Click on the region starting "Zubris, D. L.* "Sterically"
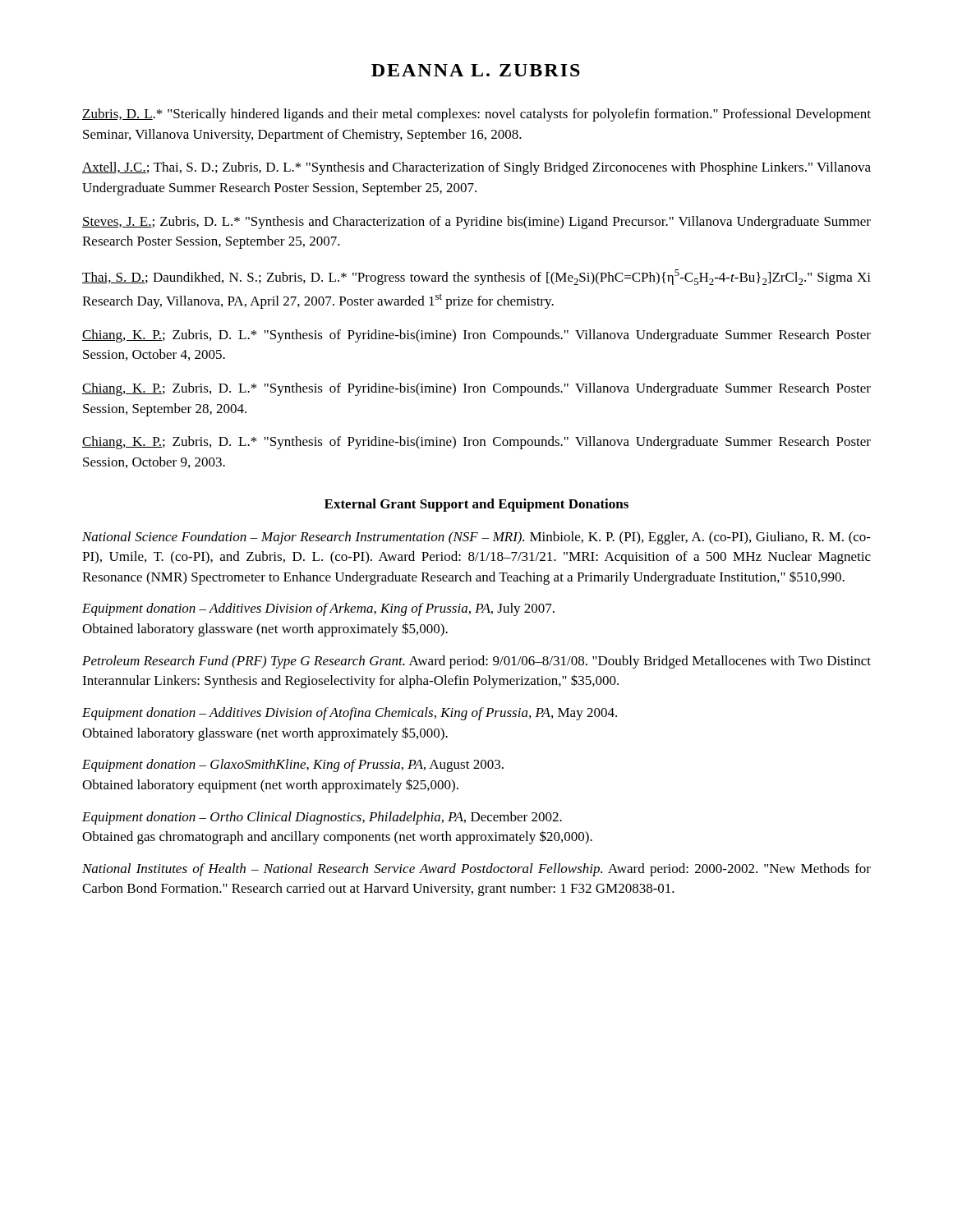 (476, 124)
